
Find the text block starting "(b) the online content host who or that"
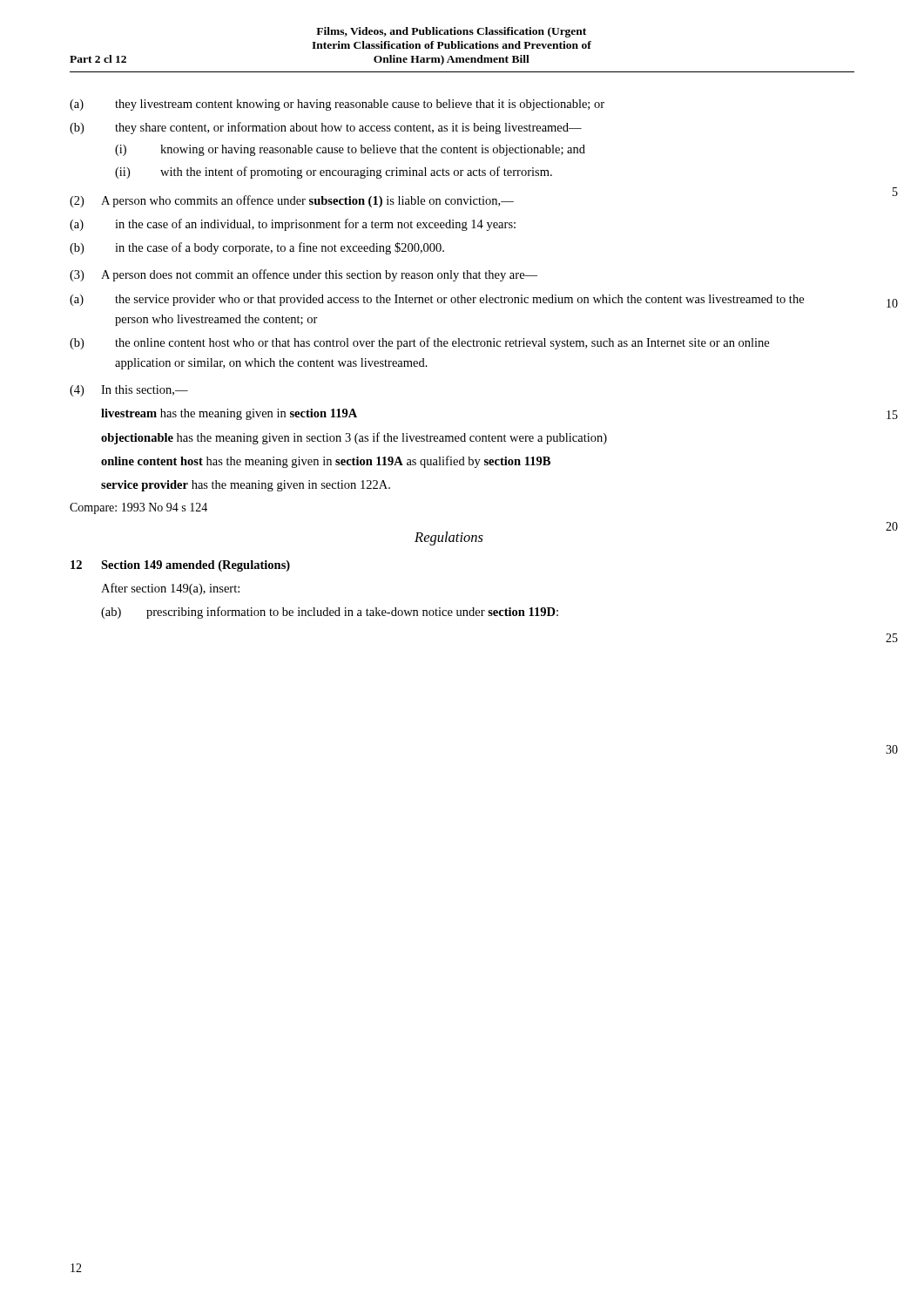(x=449, y=353)
